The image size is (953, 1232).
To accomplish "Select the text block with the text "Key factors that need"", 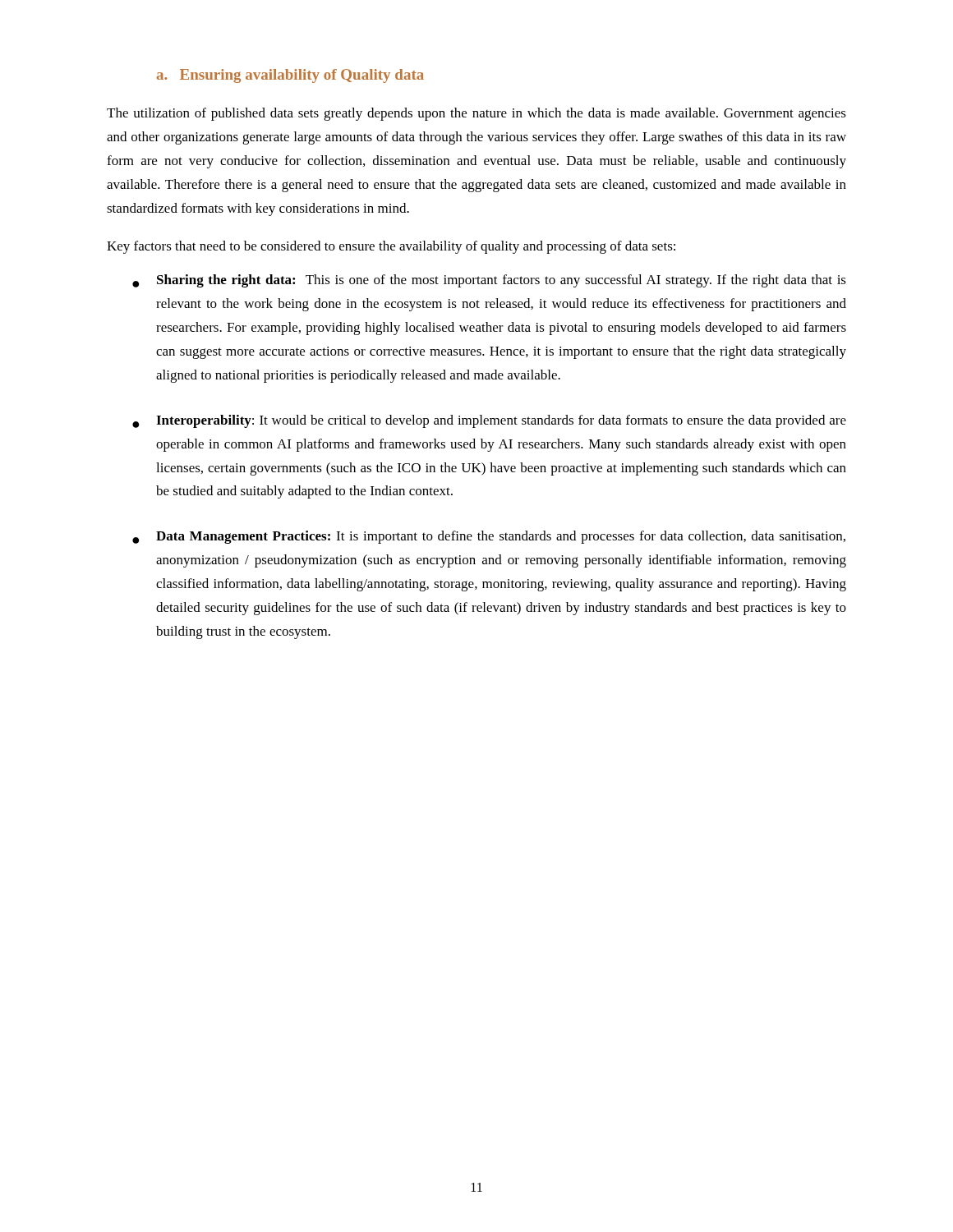I will tap(392, 246).
